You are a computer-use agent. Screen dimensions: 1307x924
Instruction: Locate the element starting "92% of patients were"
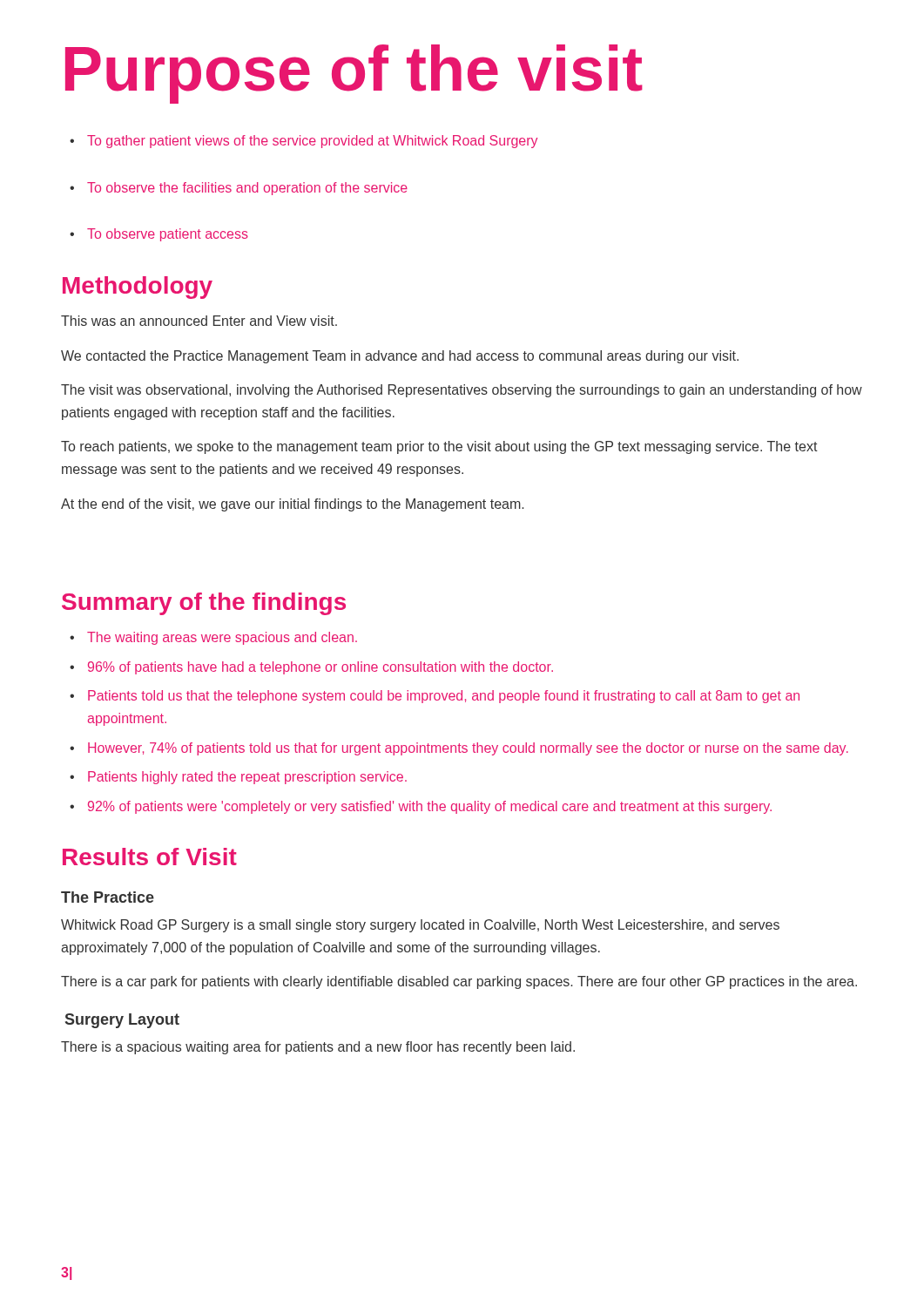coord(430,806)
